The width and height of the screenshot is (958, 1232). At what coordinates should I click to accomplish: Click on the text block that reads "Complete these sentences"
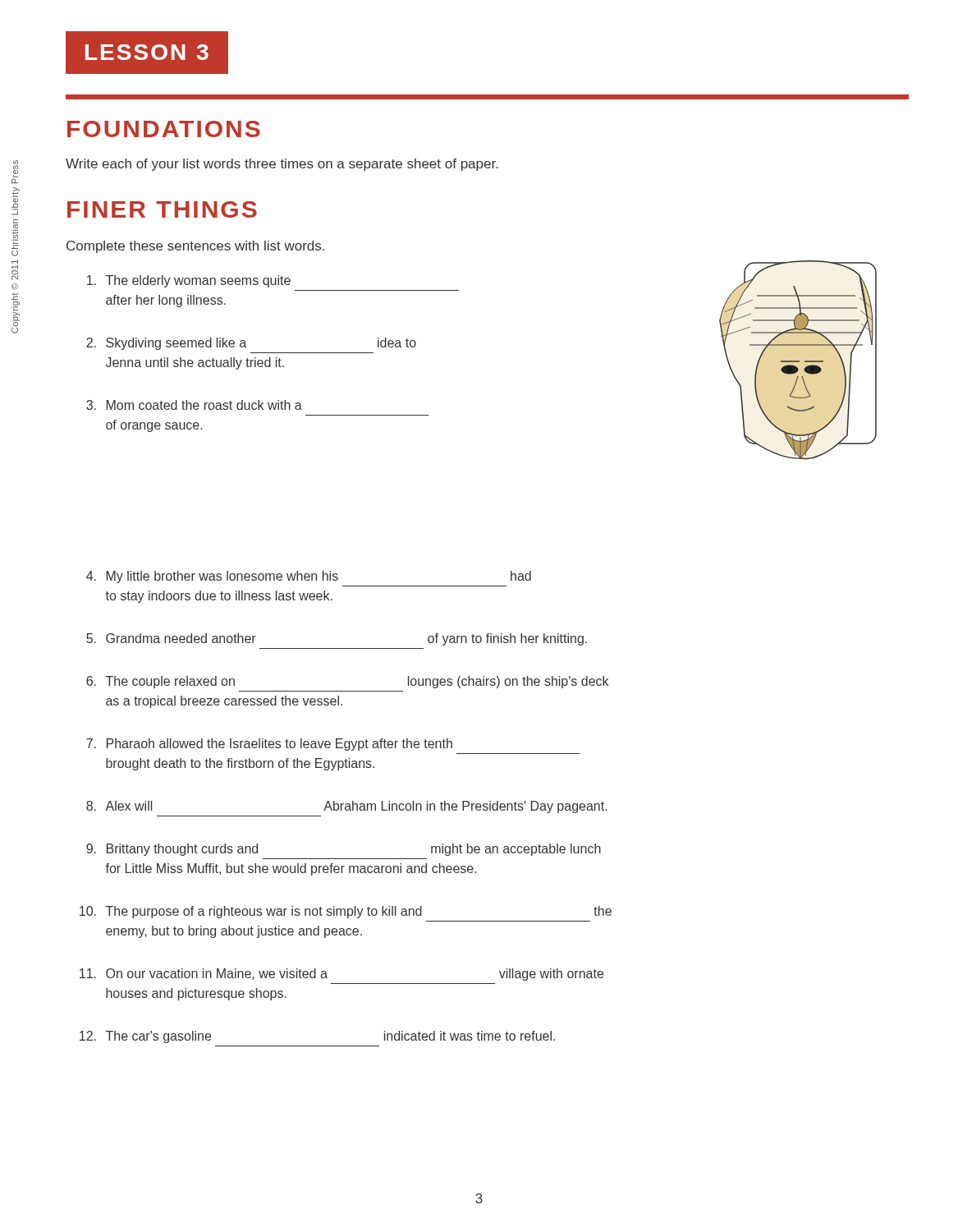(196, 246)
